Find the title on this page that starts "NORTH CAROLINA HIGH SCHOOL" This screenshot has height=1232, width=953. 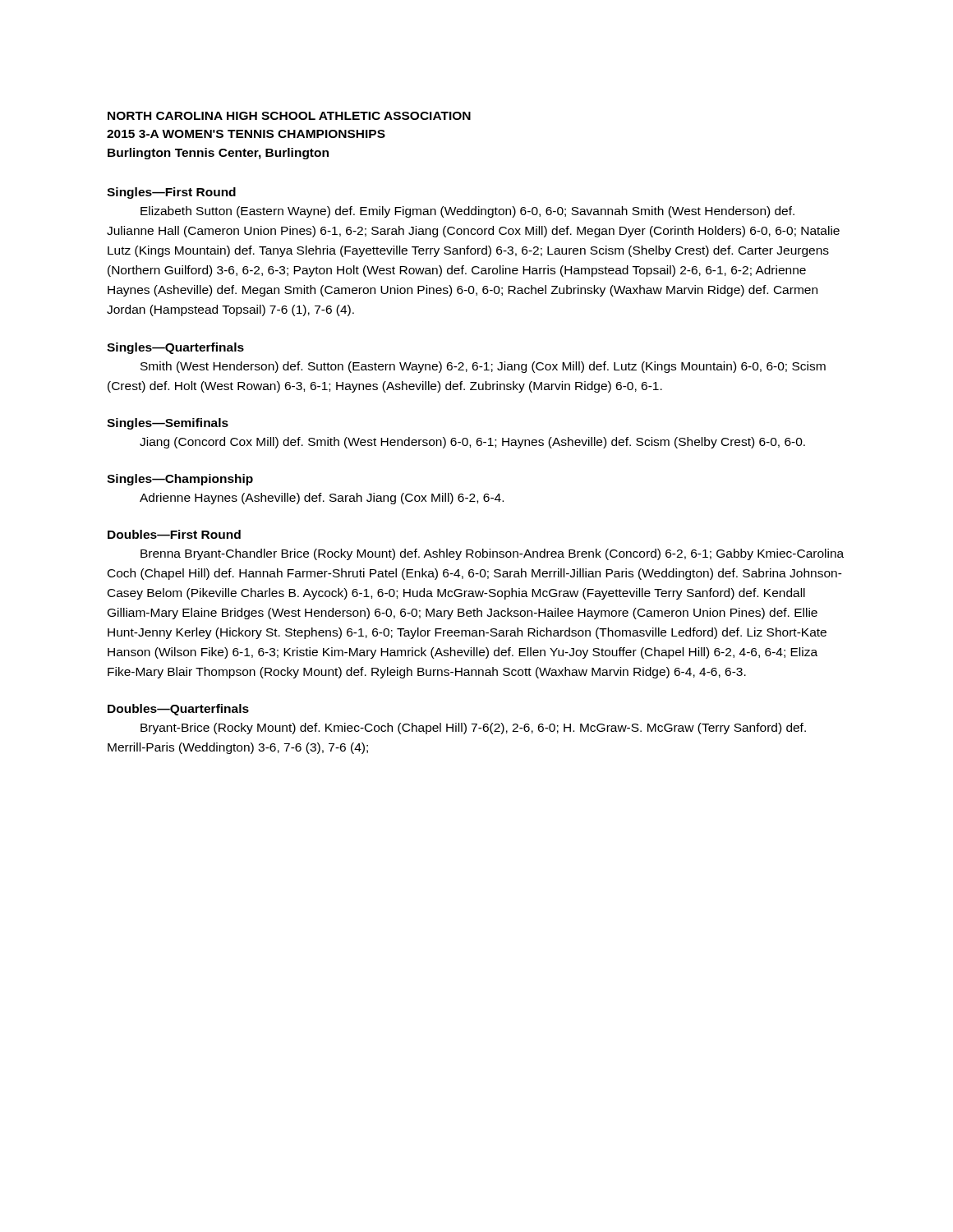289,116
